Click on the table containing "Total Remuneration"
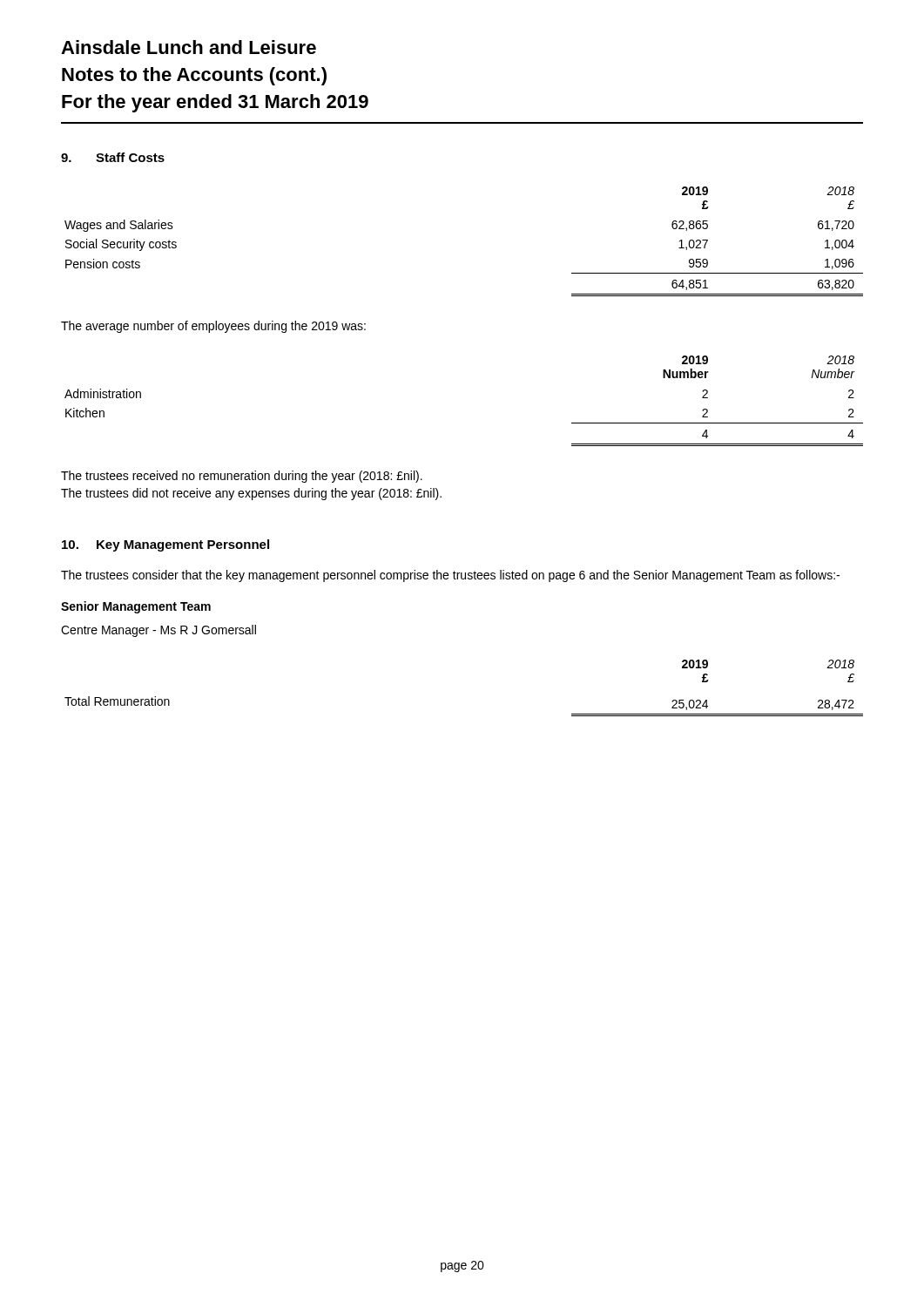The image size is (924, 1307). click(x=462, y=685)
